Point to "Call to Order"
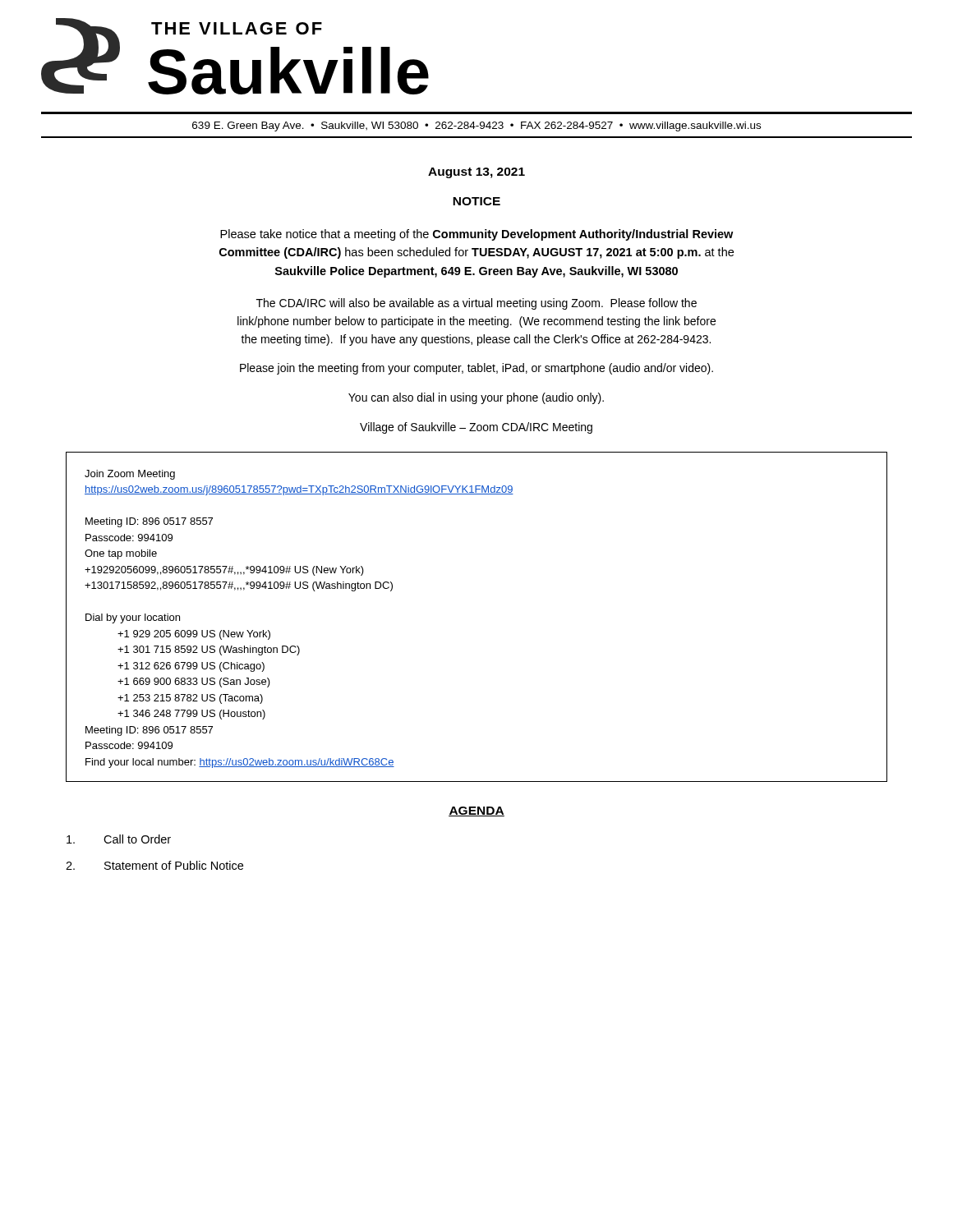Image resolution: width=953 pixels, height=1232 pixels. [x=118, y=839]
